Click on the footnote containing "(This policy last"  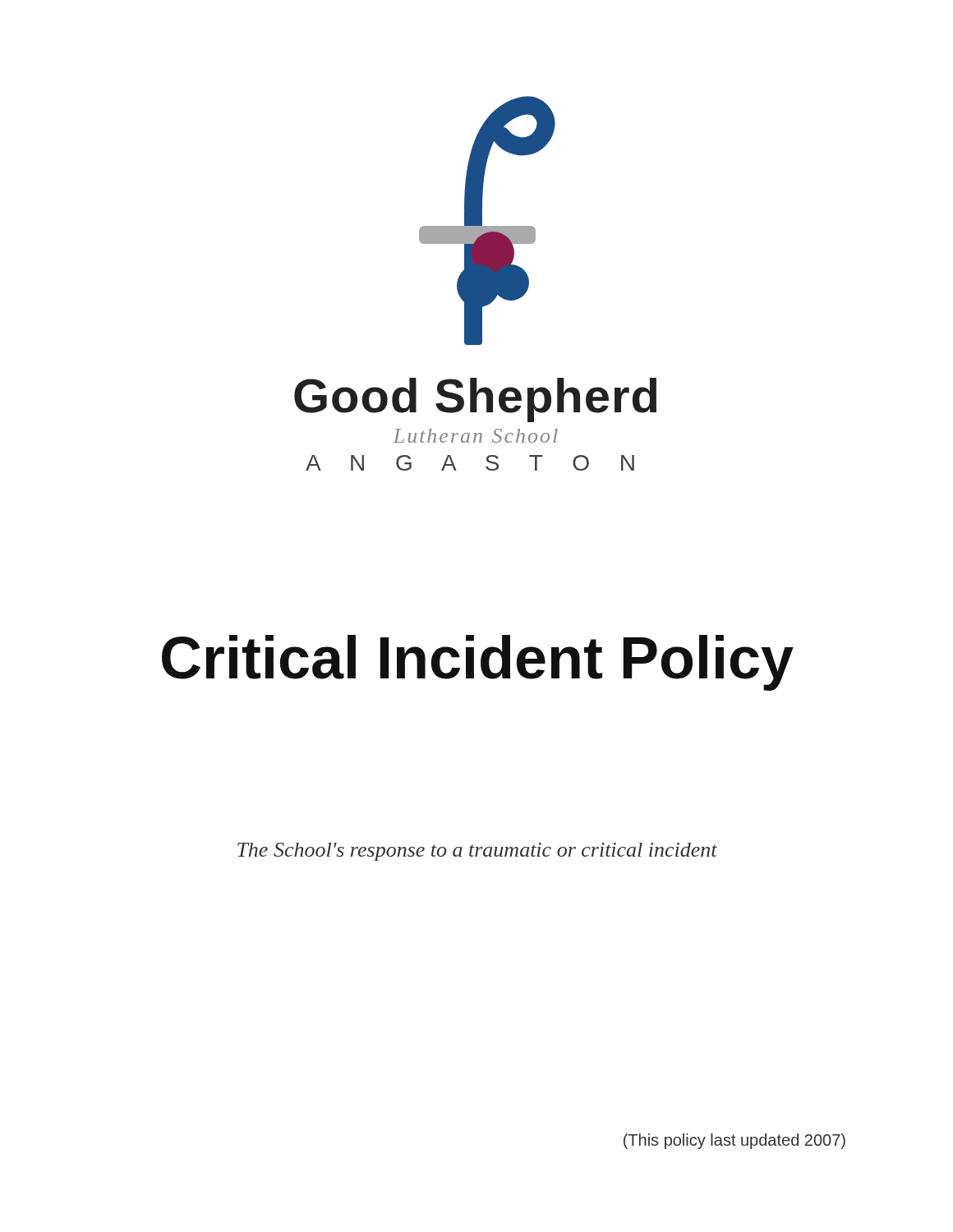(x=734, y=1140)
